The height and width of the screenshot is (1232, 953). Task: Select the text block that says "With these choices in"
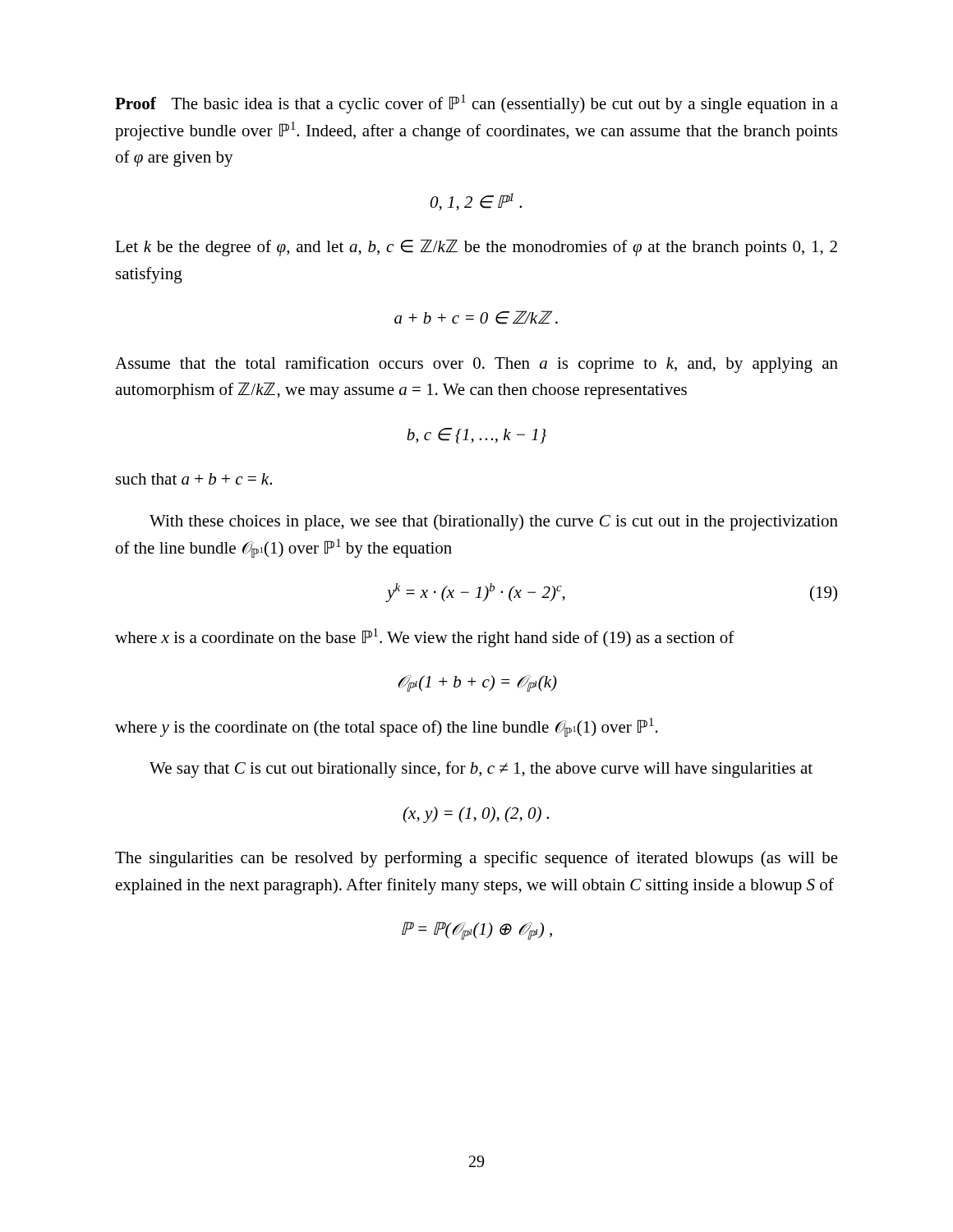pos(476,535)
